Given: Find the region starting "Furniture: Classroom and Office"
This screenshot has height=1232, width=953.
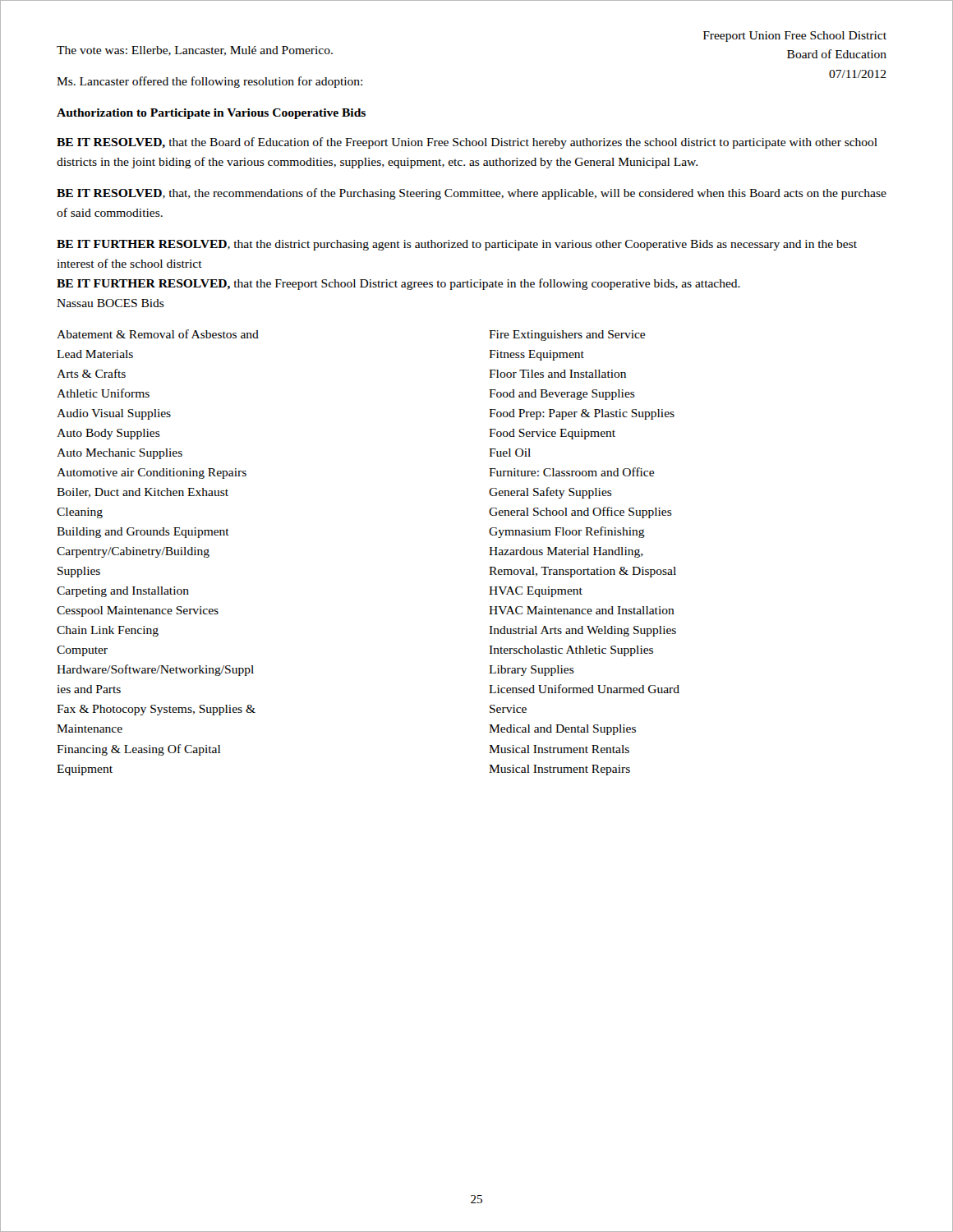Looking at the screenshot, I should click(x=572, y=472).
